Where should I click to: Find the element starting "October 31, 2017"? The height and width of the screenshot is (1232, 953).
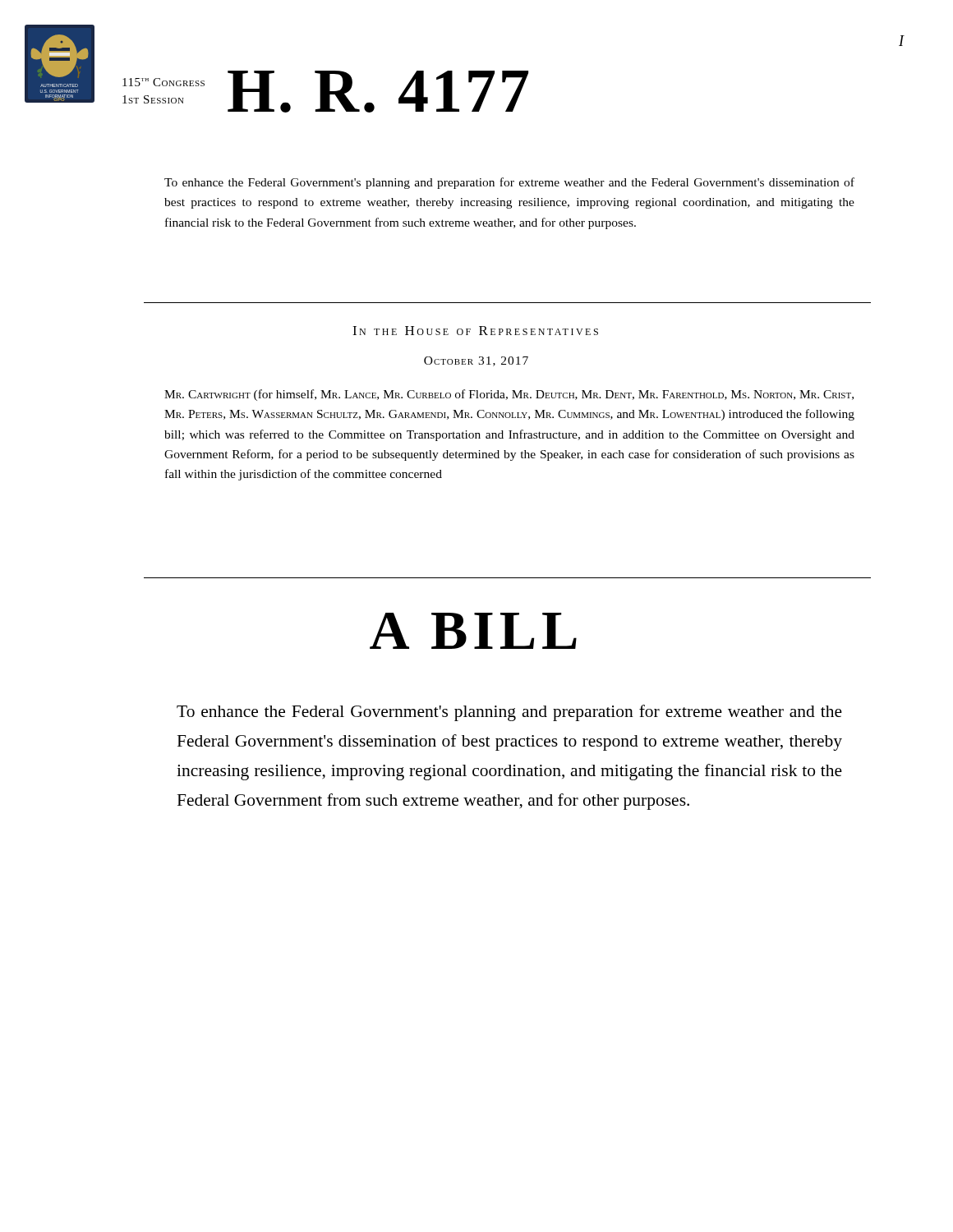(x=476, y=360)
